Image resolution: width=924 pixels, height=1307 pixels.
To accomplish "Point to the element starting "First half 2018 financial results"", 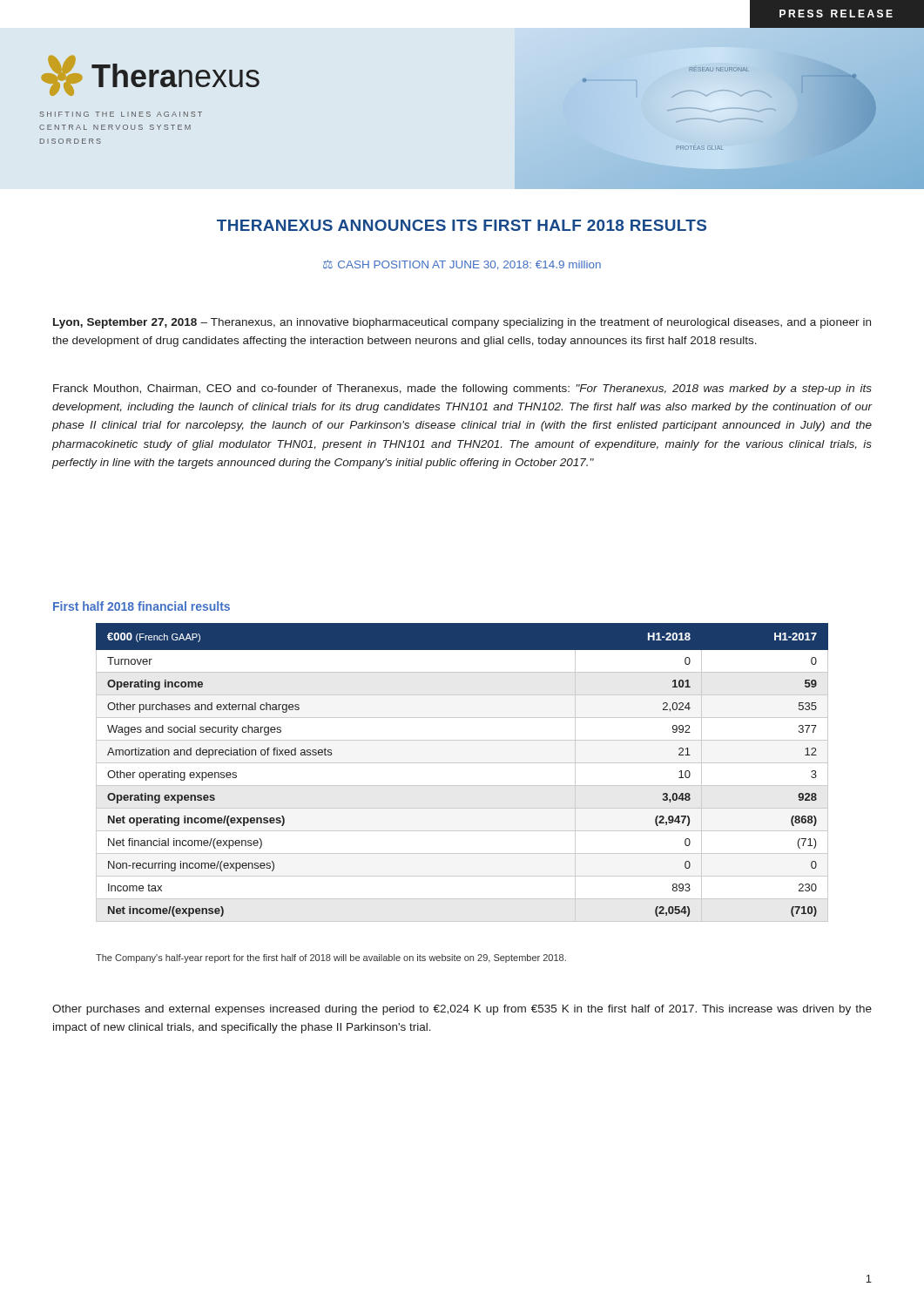I will tap(141, 606).
